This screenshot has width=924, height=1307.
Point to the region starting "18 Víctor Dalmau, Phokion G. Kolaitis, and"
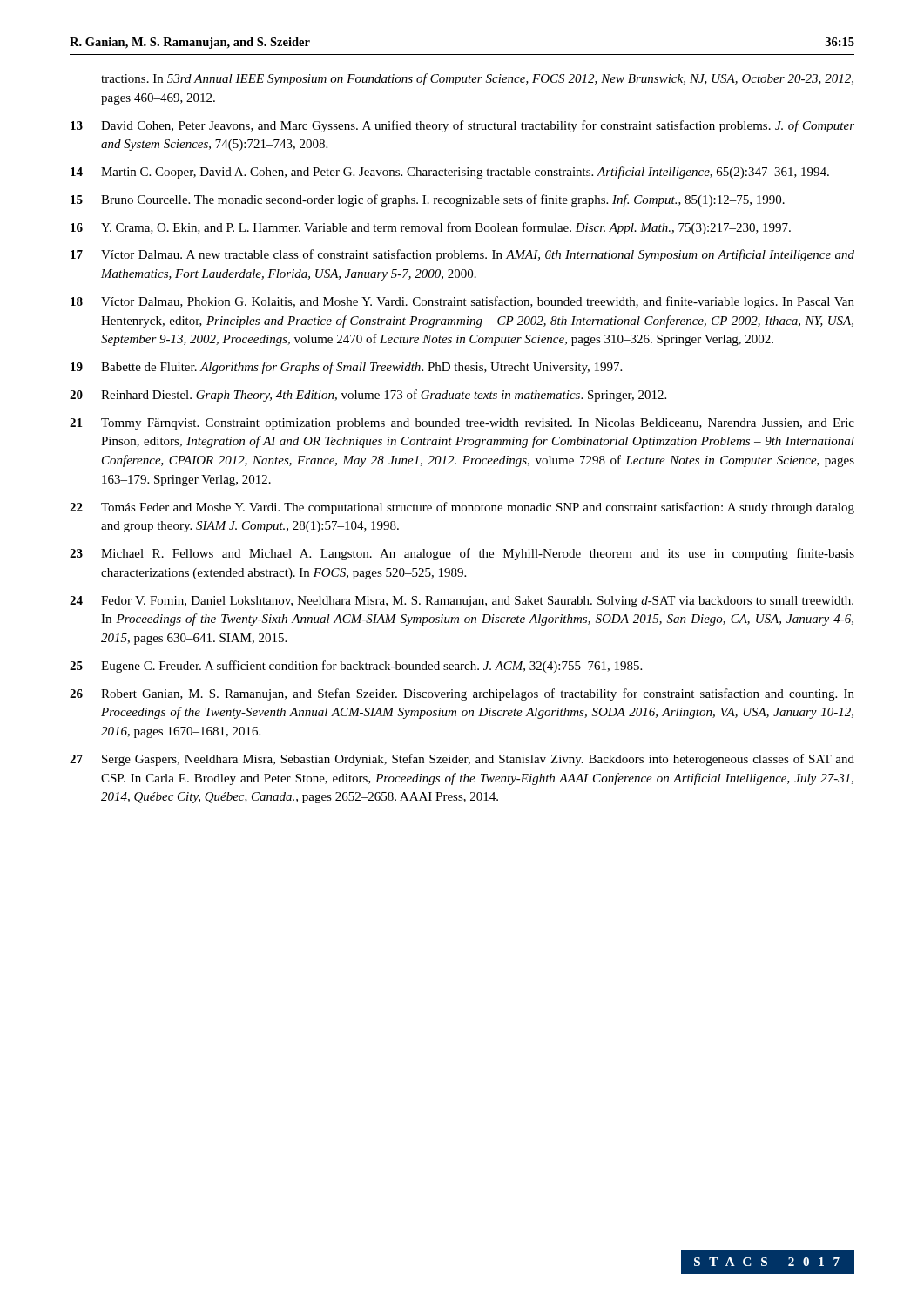[462, 321]
